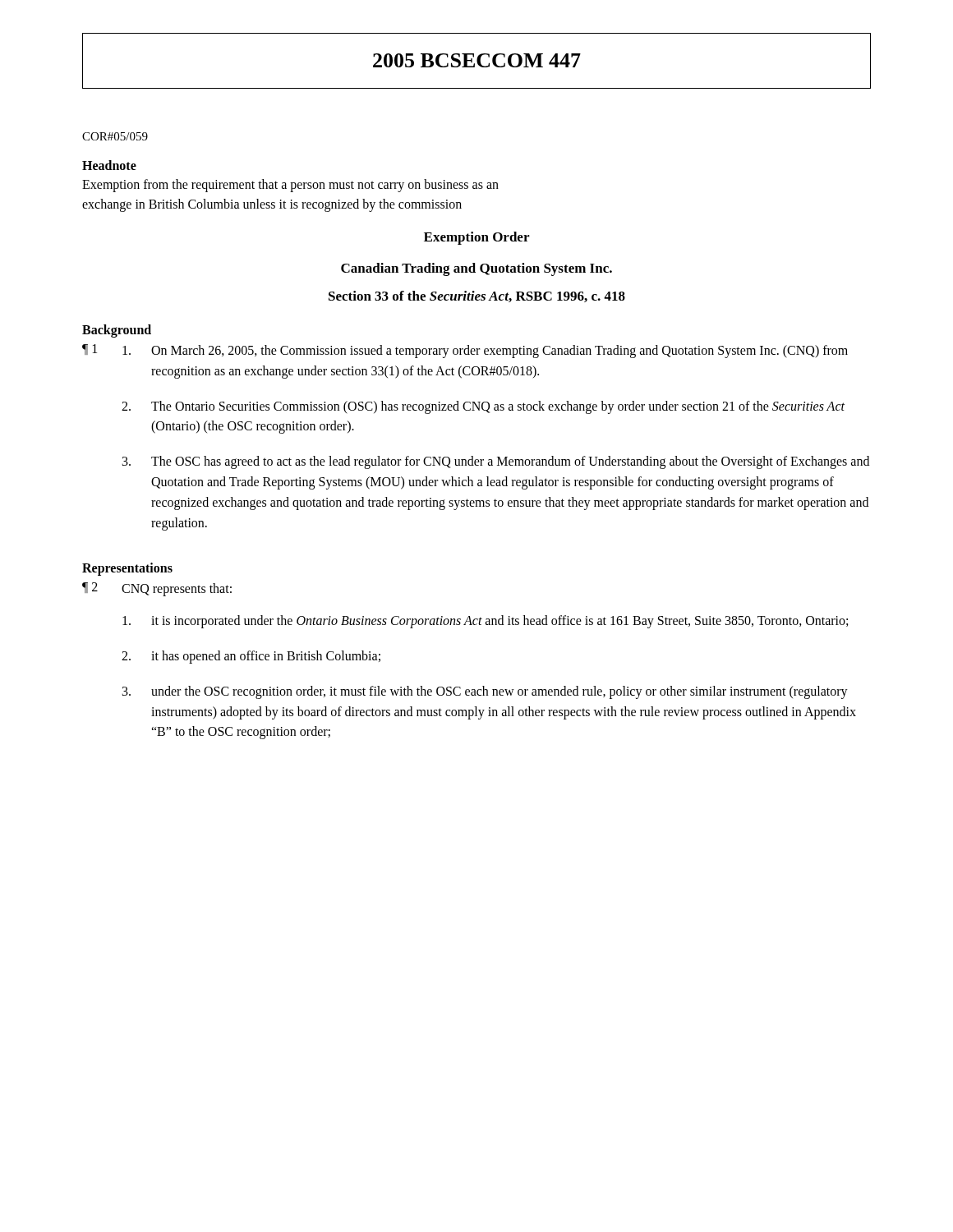The image size is (953, 1232).
Task: Find the list item that says "it is incorporated under"
Action: point(496,621)
